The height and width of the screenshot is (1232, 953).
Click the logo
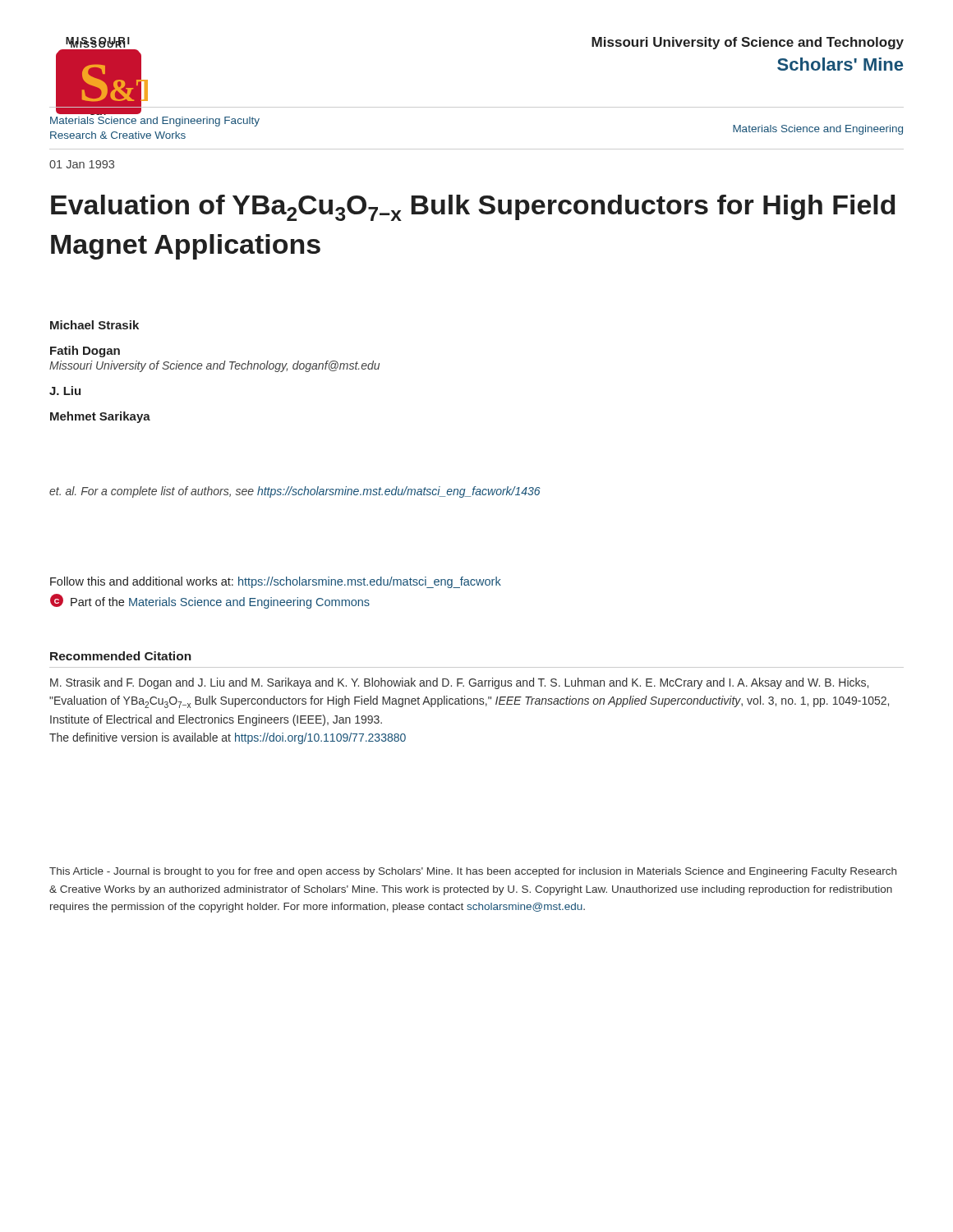click(103, 78)
